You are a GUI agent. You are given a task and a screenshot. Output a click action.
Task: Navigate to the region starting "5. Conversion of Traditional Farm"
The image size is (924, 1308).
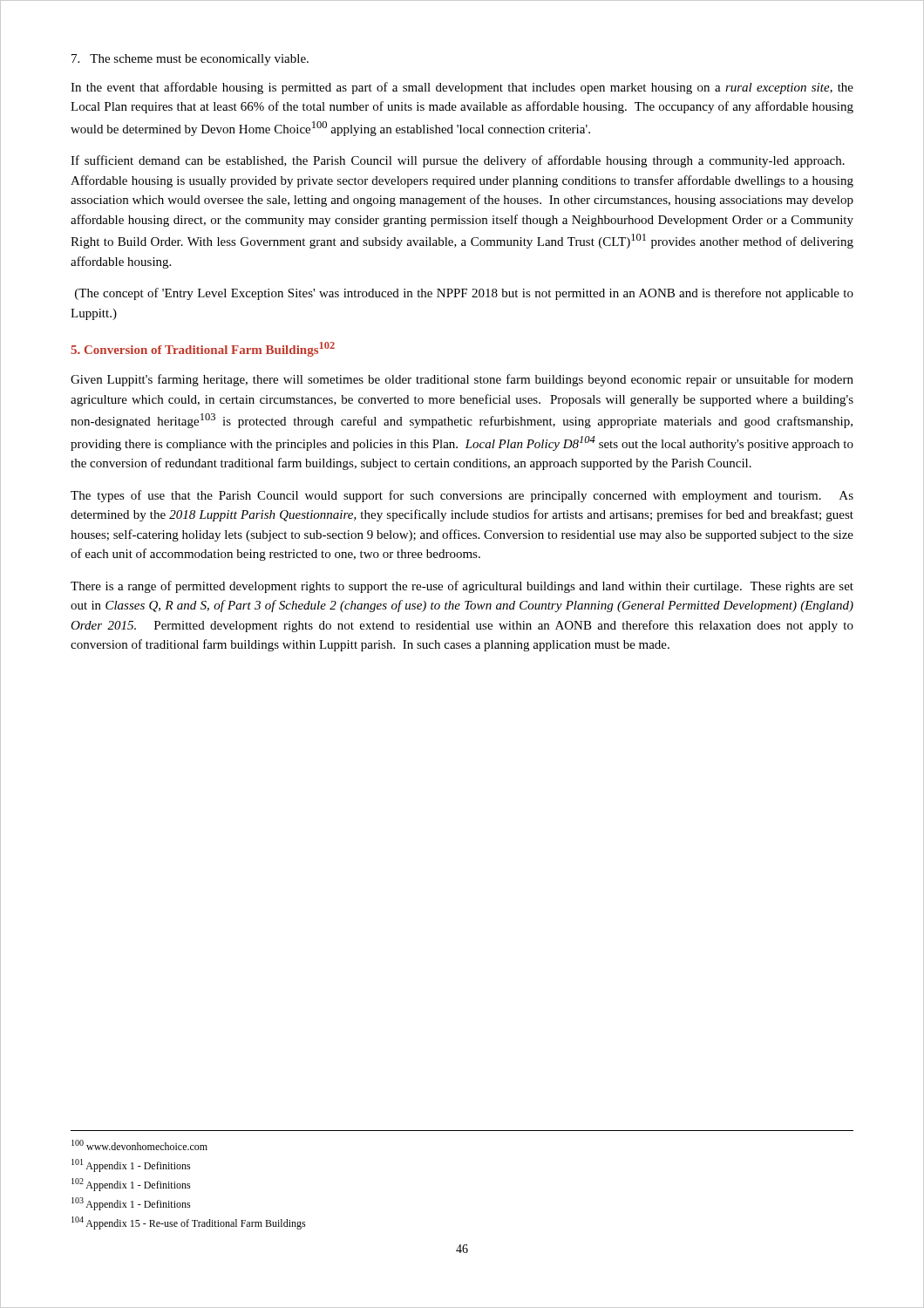203,348
